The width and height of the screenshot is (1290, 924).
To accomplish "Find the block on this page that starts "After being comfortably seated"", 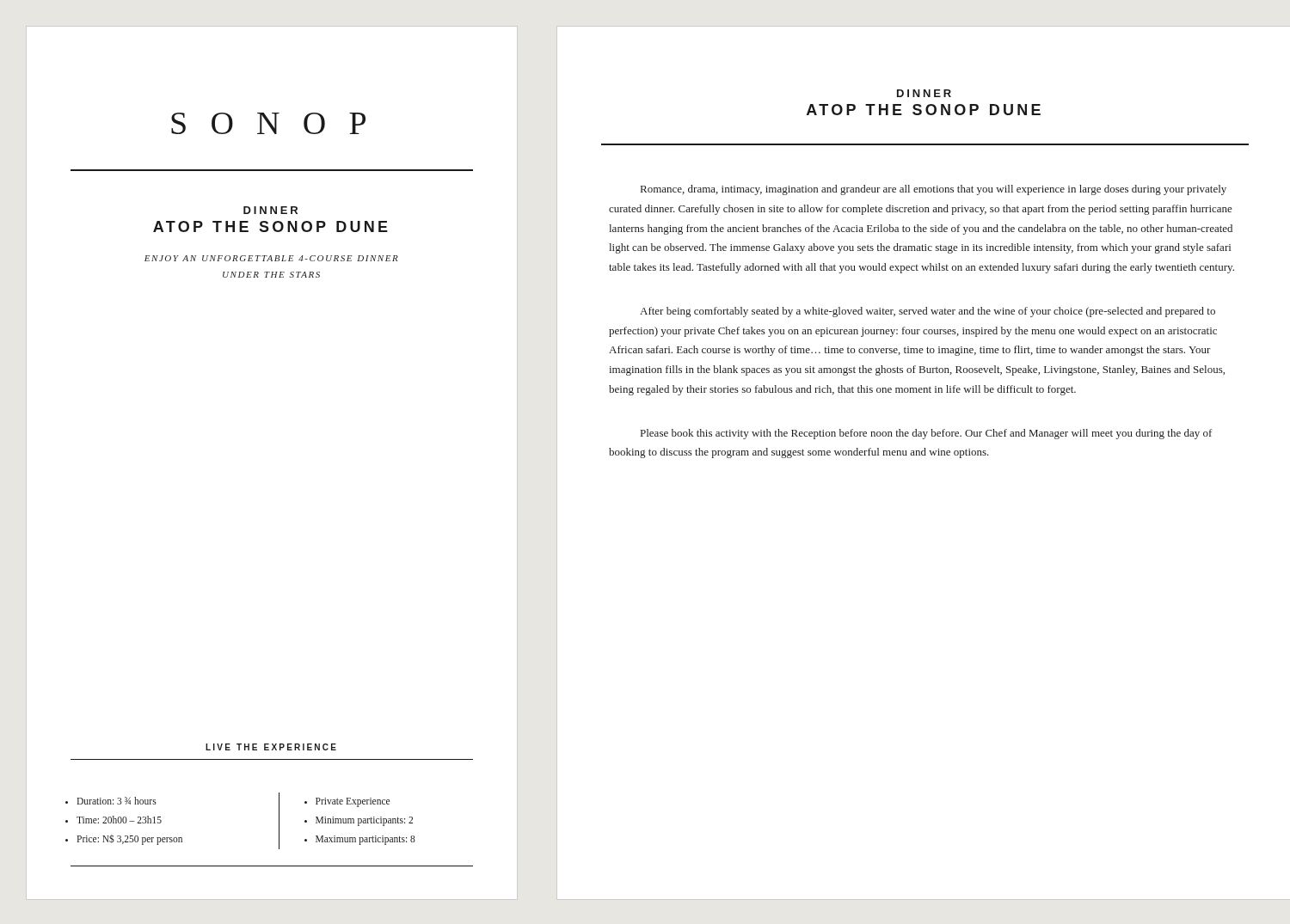I will point(917,350).
